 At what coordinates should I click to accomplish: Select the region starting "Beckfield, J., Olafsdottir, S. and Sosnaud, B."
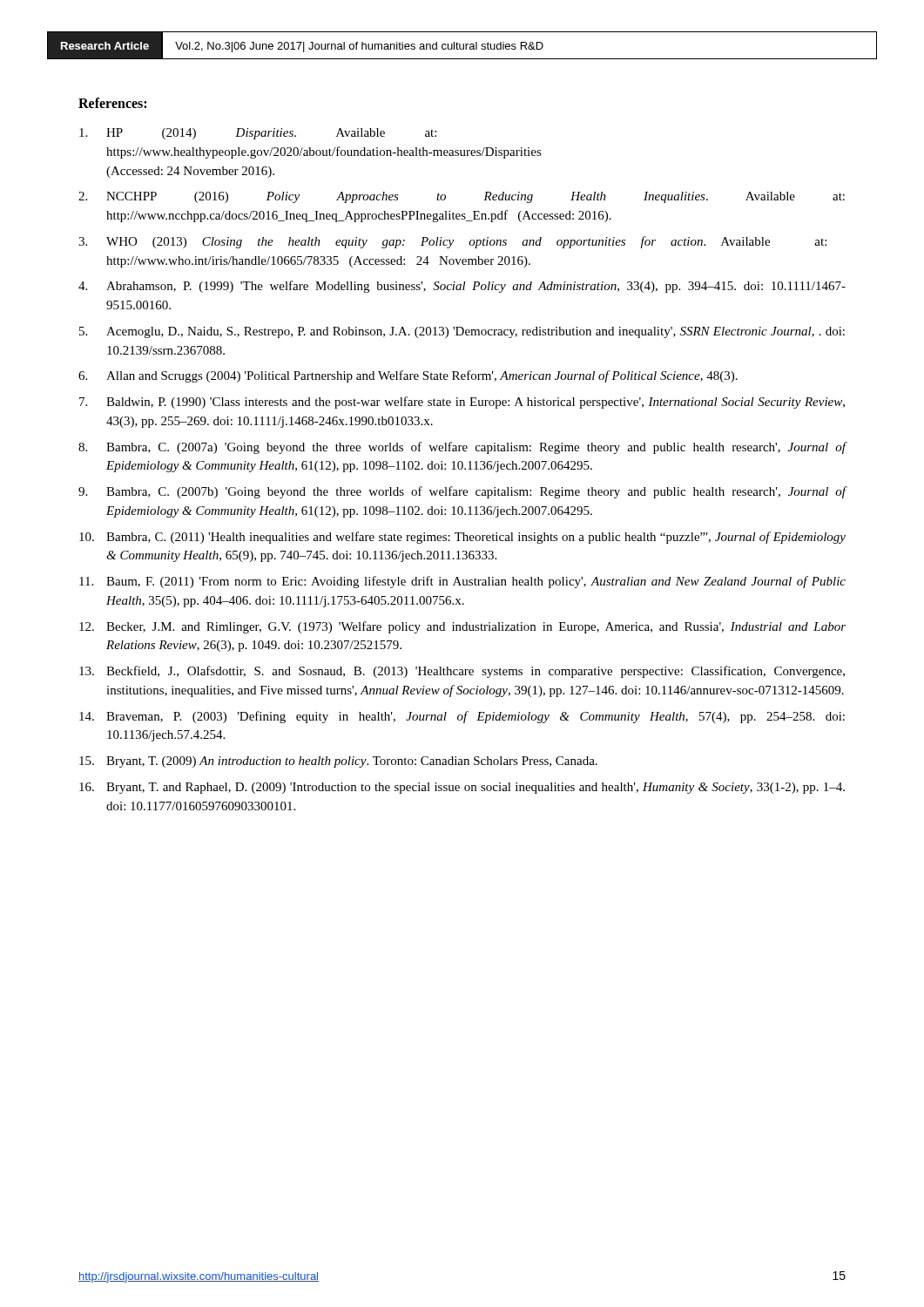(x=476, y=681)
